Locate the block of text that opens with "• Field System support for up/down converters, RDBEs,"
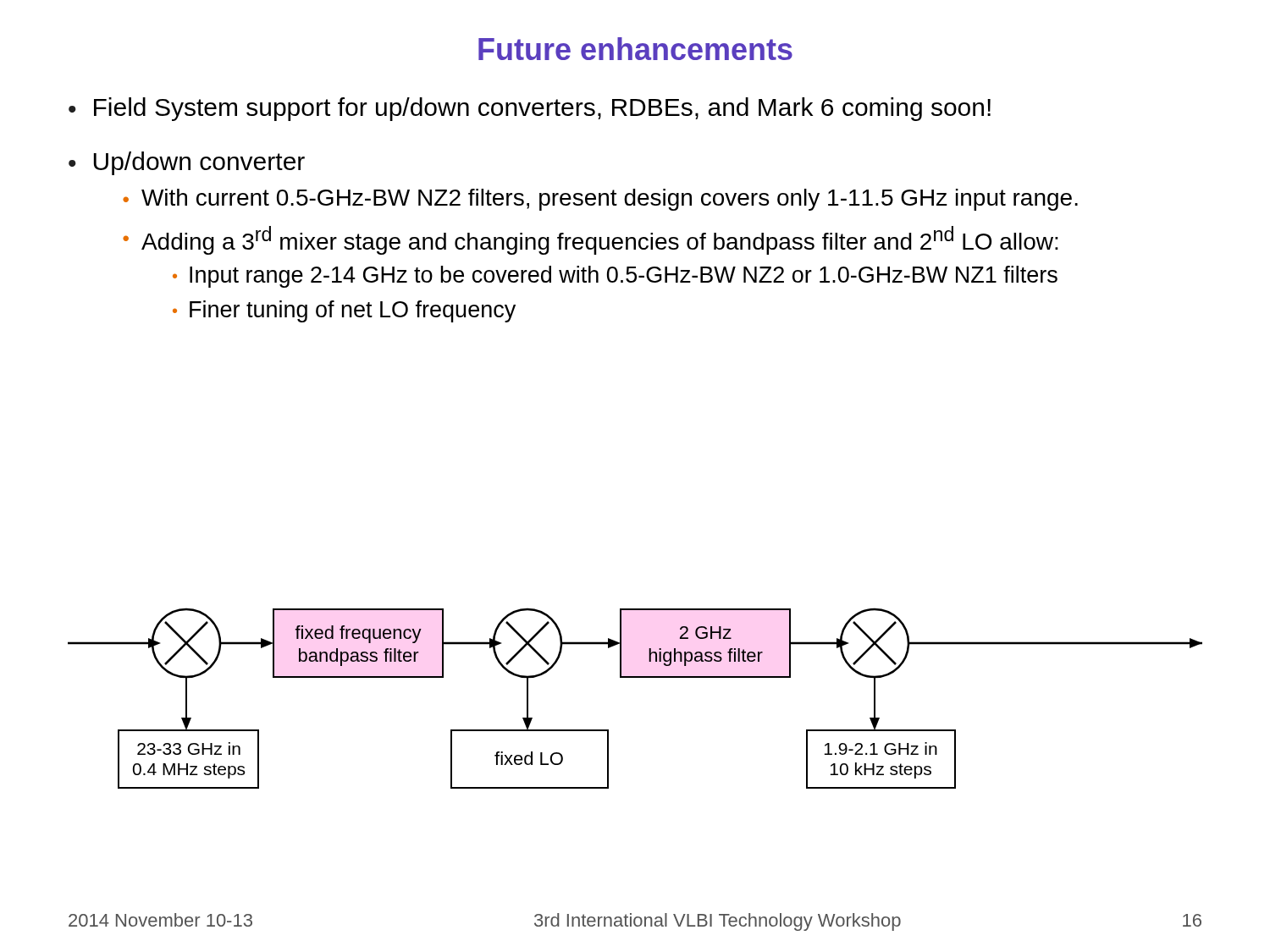1270x952 pixels. pos(530,108)
